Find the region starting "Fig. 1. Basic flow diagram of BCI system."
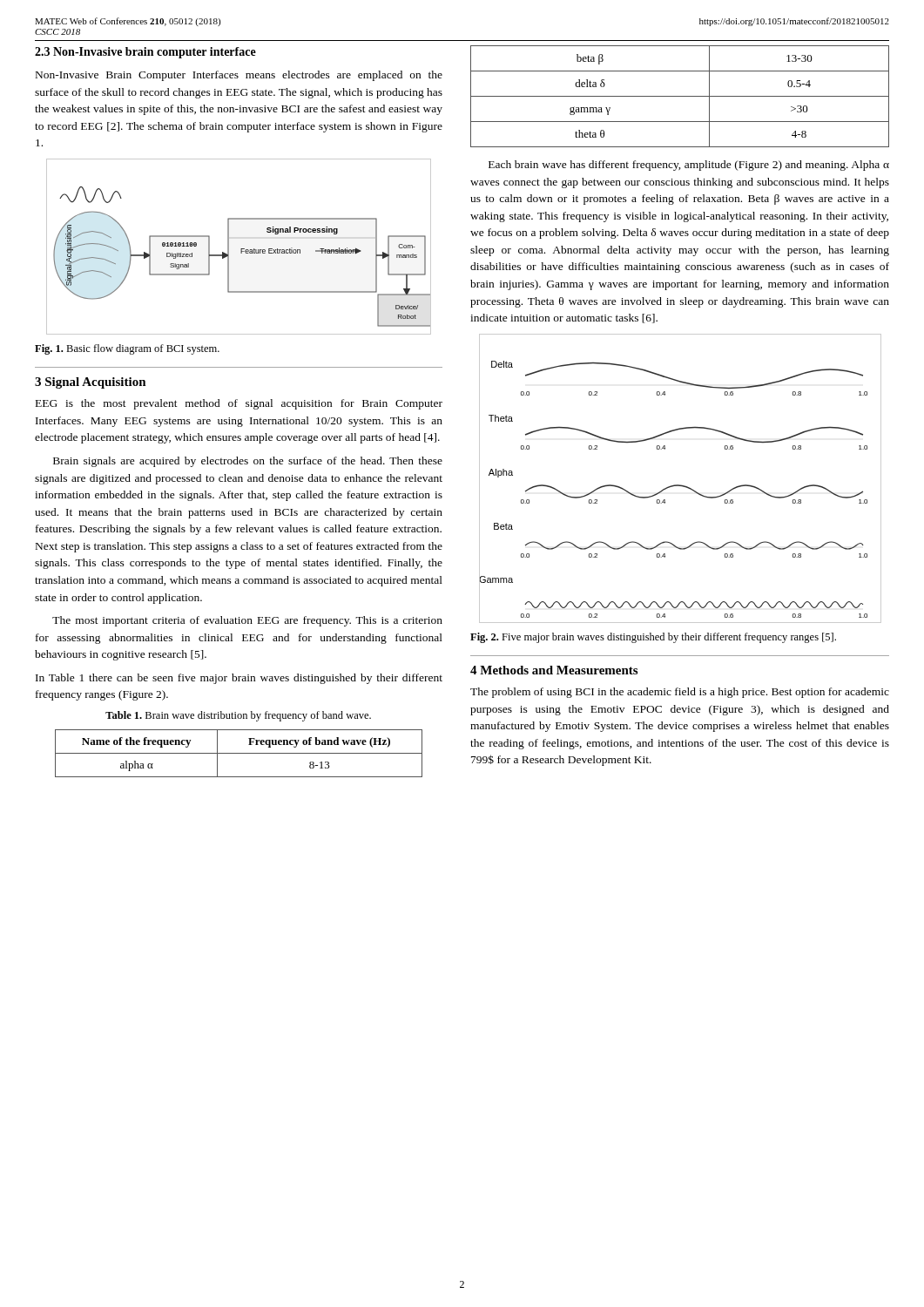This screenshot has height=1307, width=924. click(x=127, y=348)
